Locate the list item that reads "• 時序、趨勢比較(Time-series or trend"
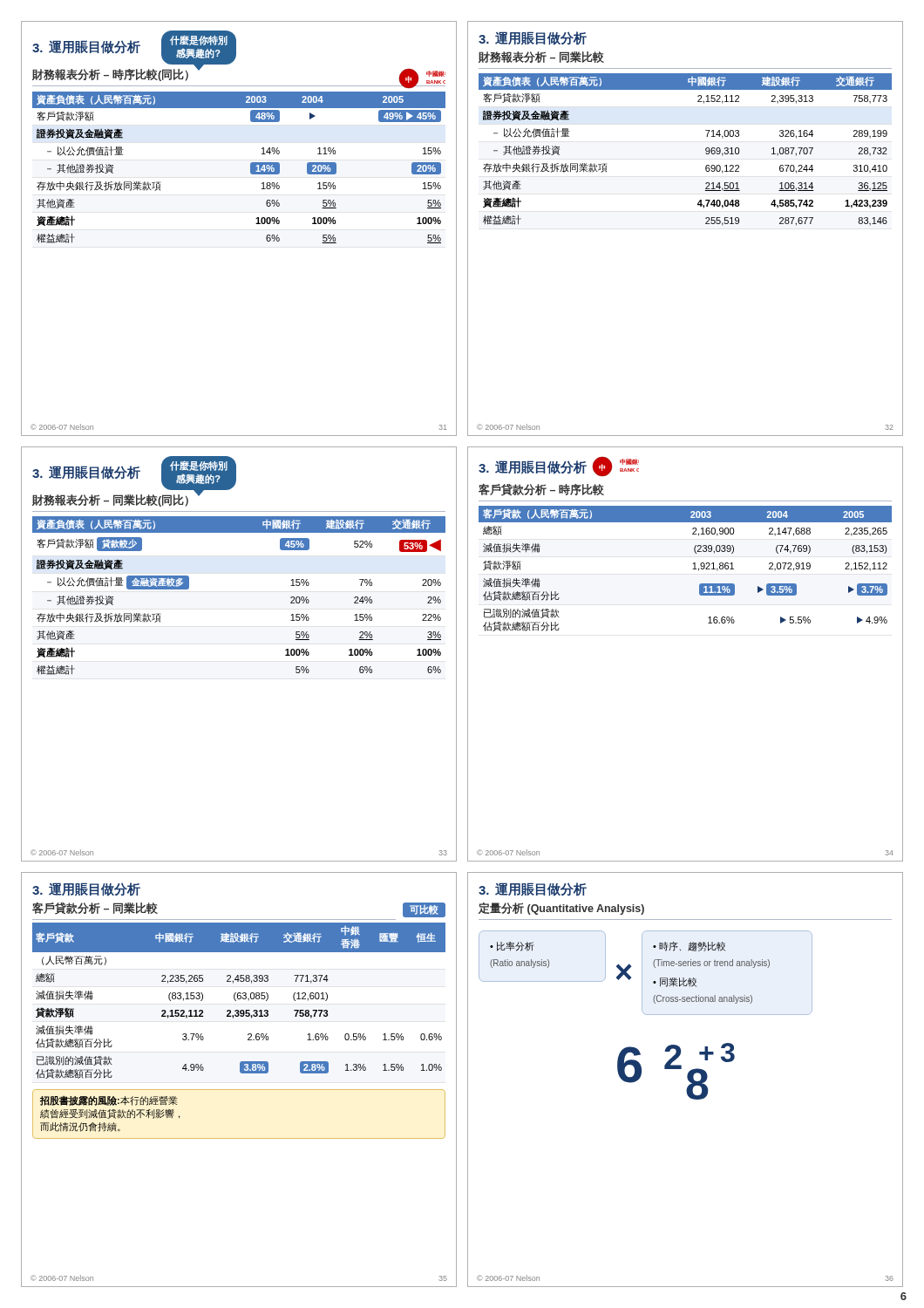Viewport: 924px width, 1308px height. tap(712, 954)
